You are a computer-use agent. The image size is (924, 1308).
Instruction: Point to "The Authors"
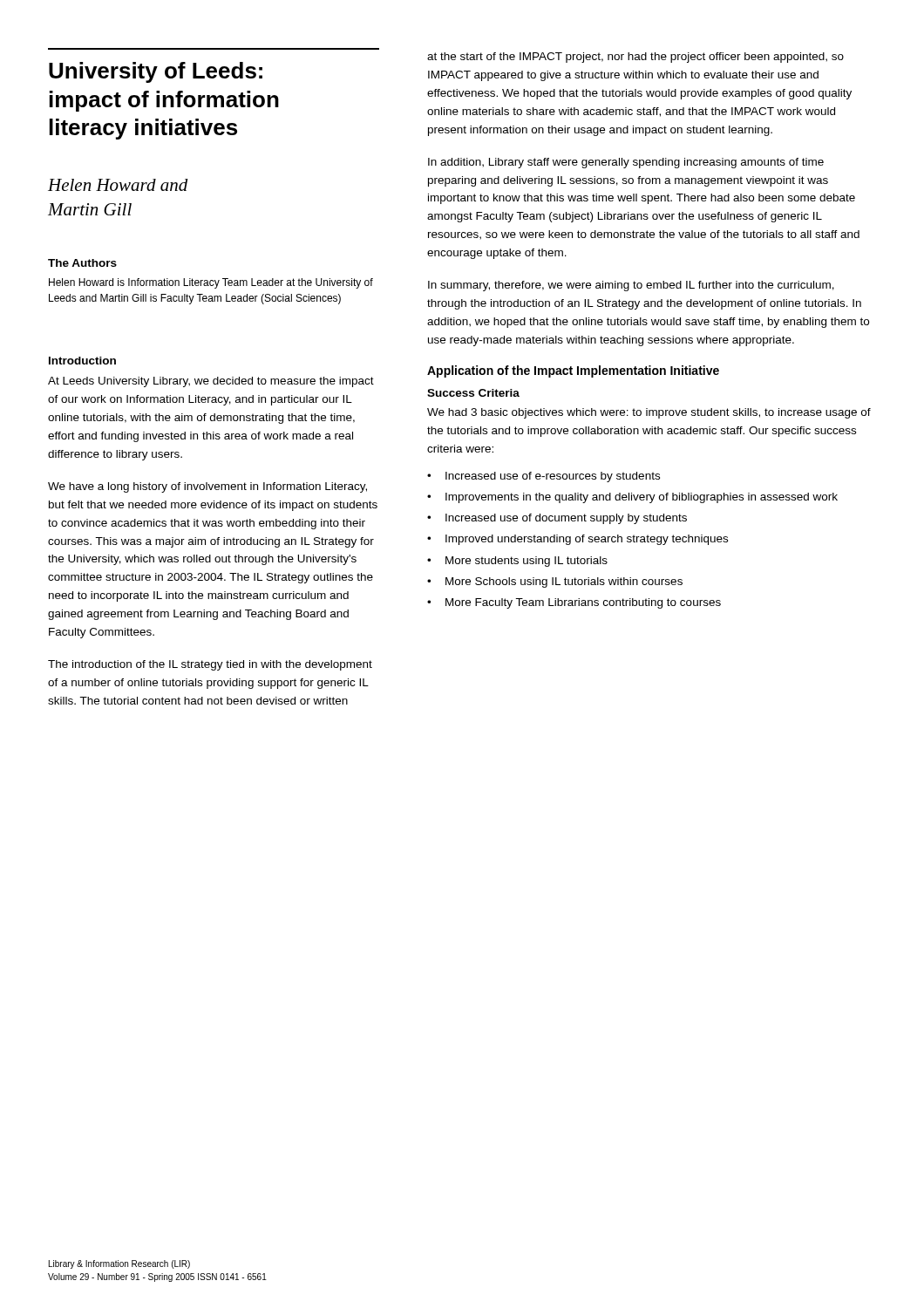tap(82, 263)
